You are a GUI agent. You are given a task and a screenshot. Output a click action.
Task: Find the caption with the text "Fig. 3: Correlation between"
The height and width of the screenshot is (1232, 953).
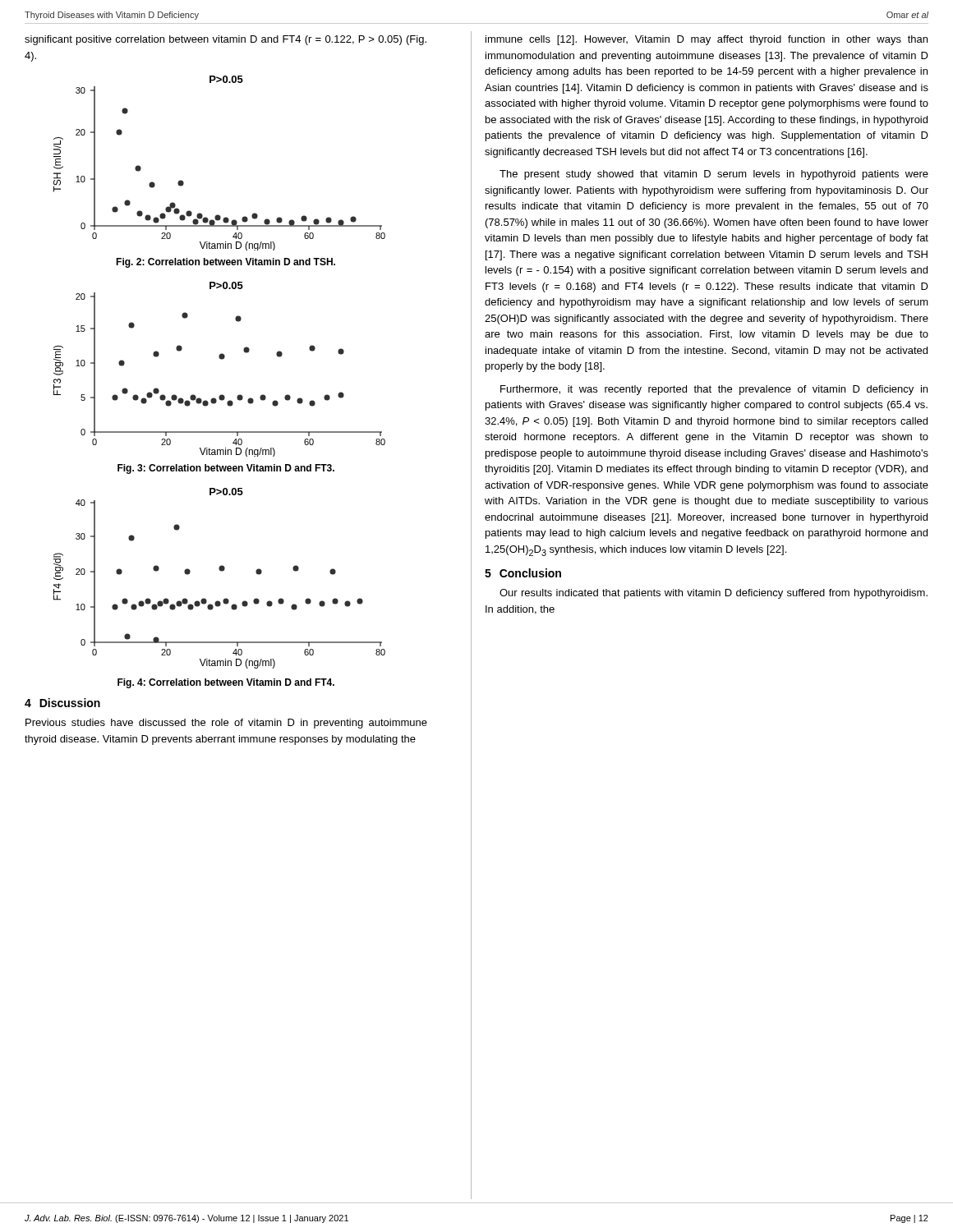click(226, 468)
